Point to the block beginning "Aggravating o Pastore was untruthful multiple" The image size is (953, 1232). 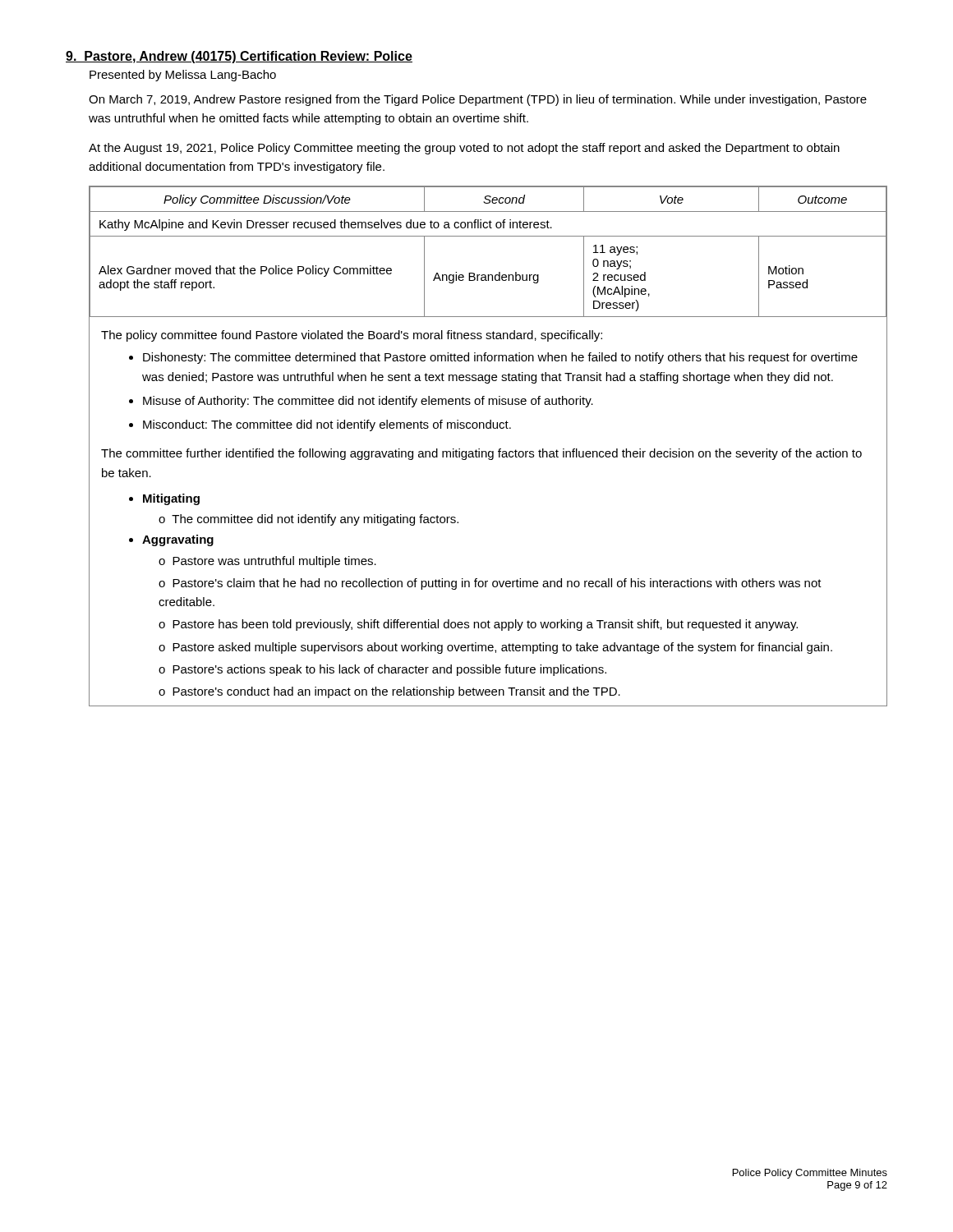[501, 615]
